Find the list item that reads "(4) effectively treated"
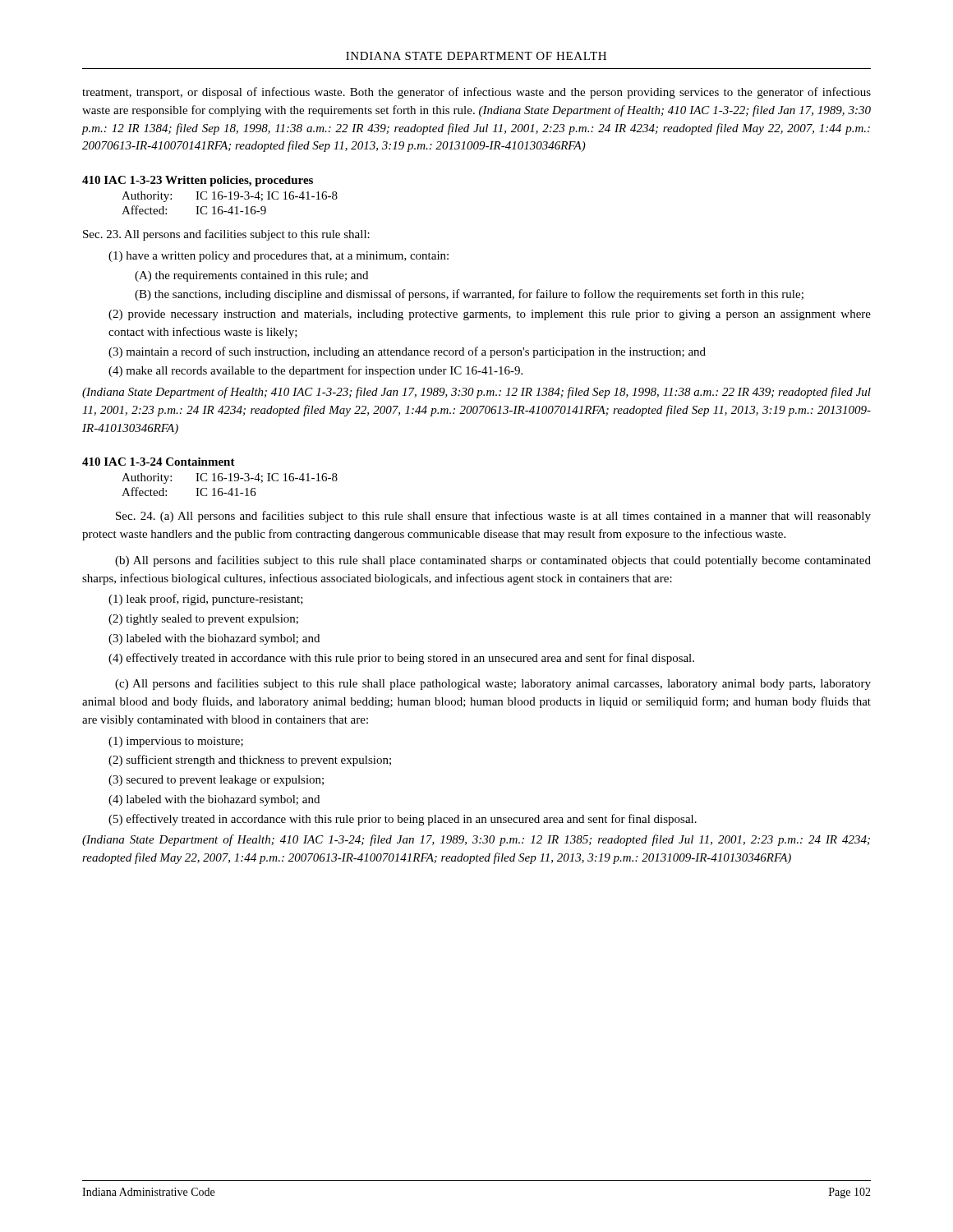Image resolution: width=953 pixels, height=1232 pixels. point(402,657)
